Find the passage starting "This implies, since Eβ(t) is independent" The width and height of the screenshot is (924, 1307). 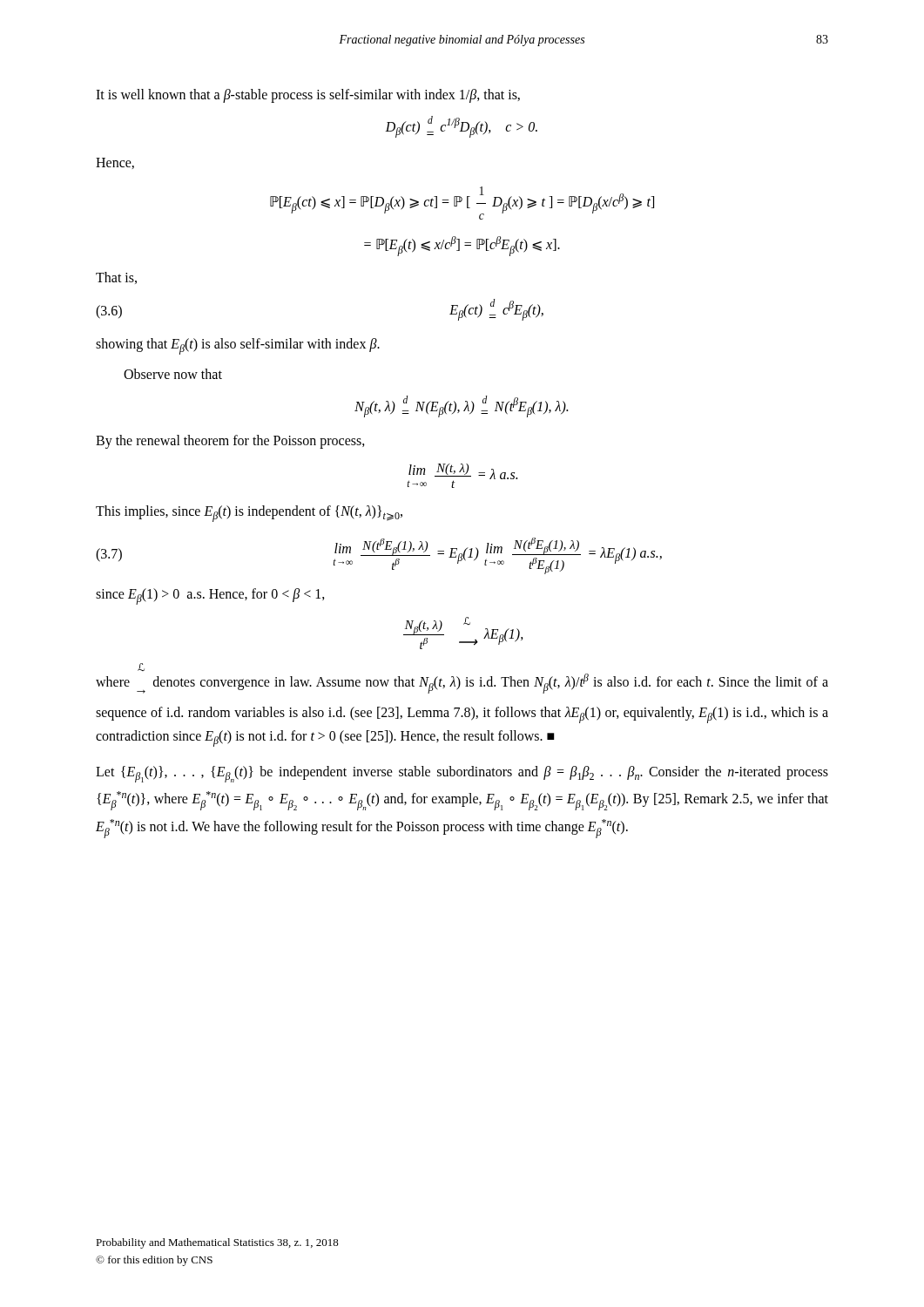[x=249, y=513]
